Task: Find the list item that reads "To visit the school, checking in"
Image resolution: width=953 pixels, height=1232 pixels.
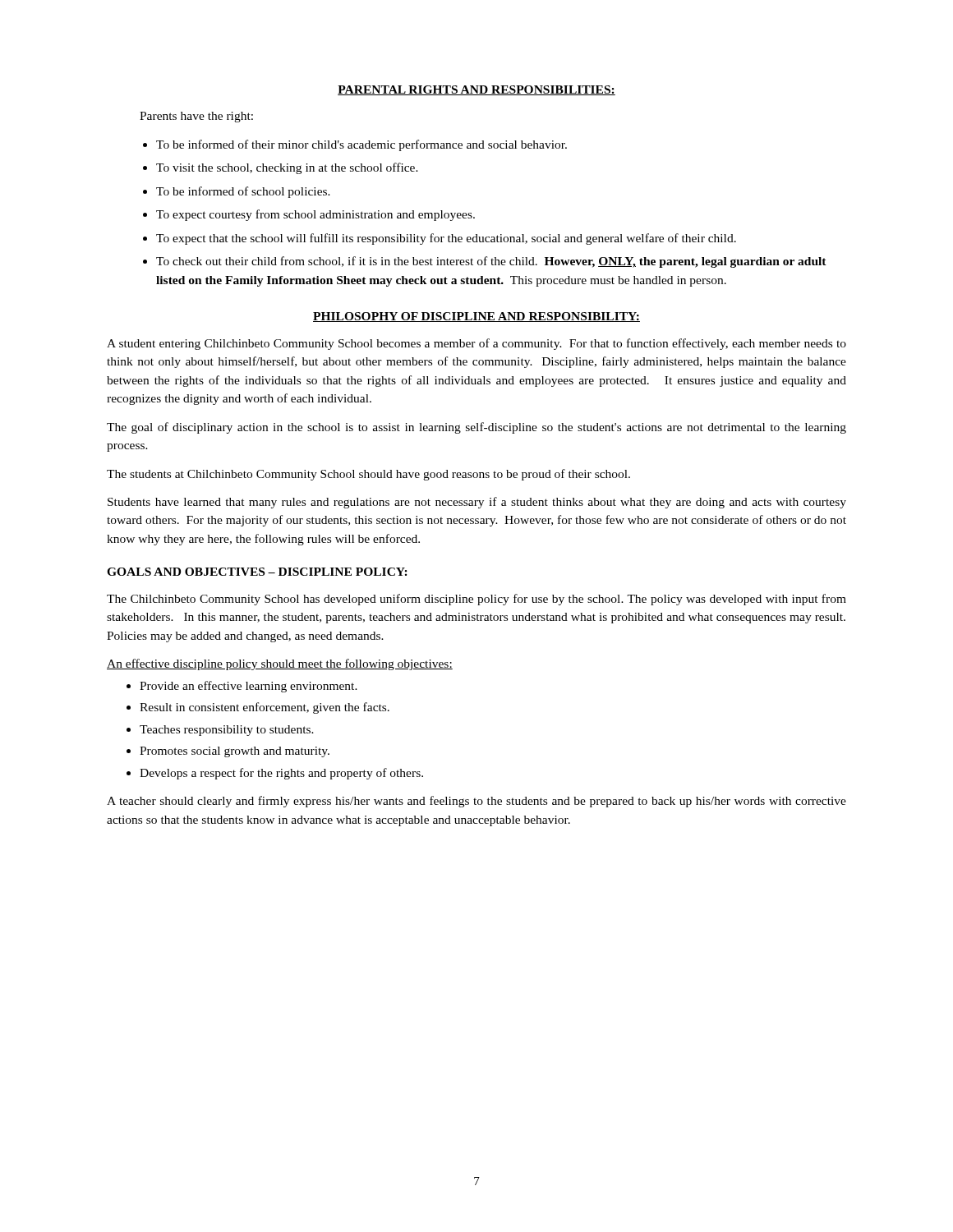Action: [x=287, y=167]
